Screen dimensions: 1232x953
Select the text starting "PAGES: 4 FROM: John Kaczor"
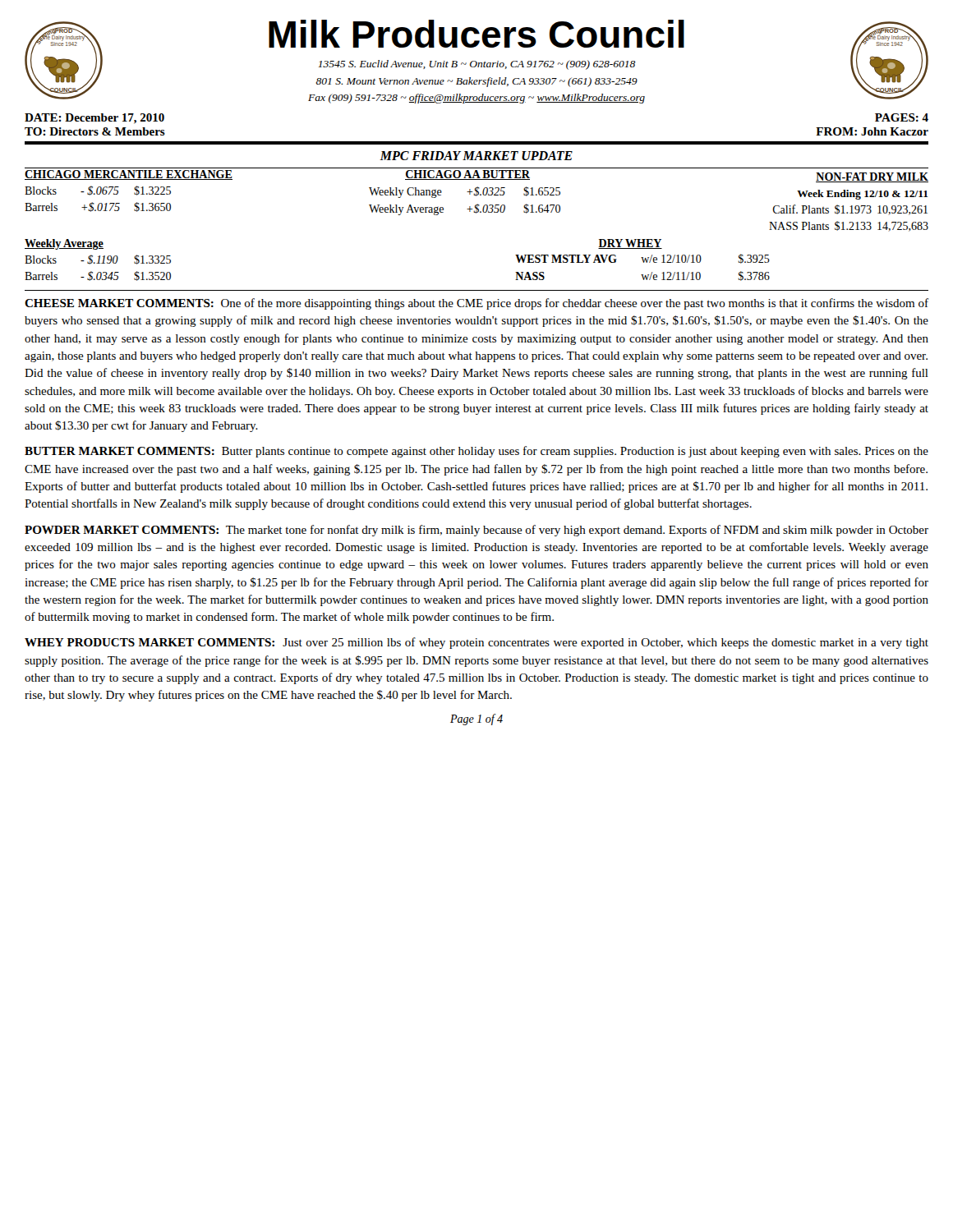pos(872,124)
